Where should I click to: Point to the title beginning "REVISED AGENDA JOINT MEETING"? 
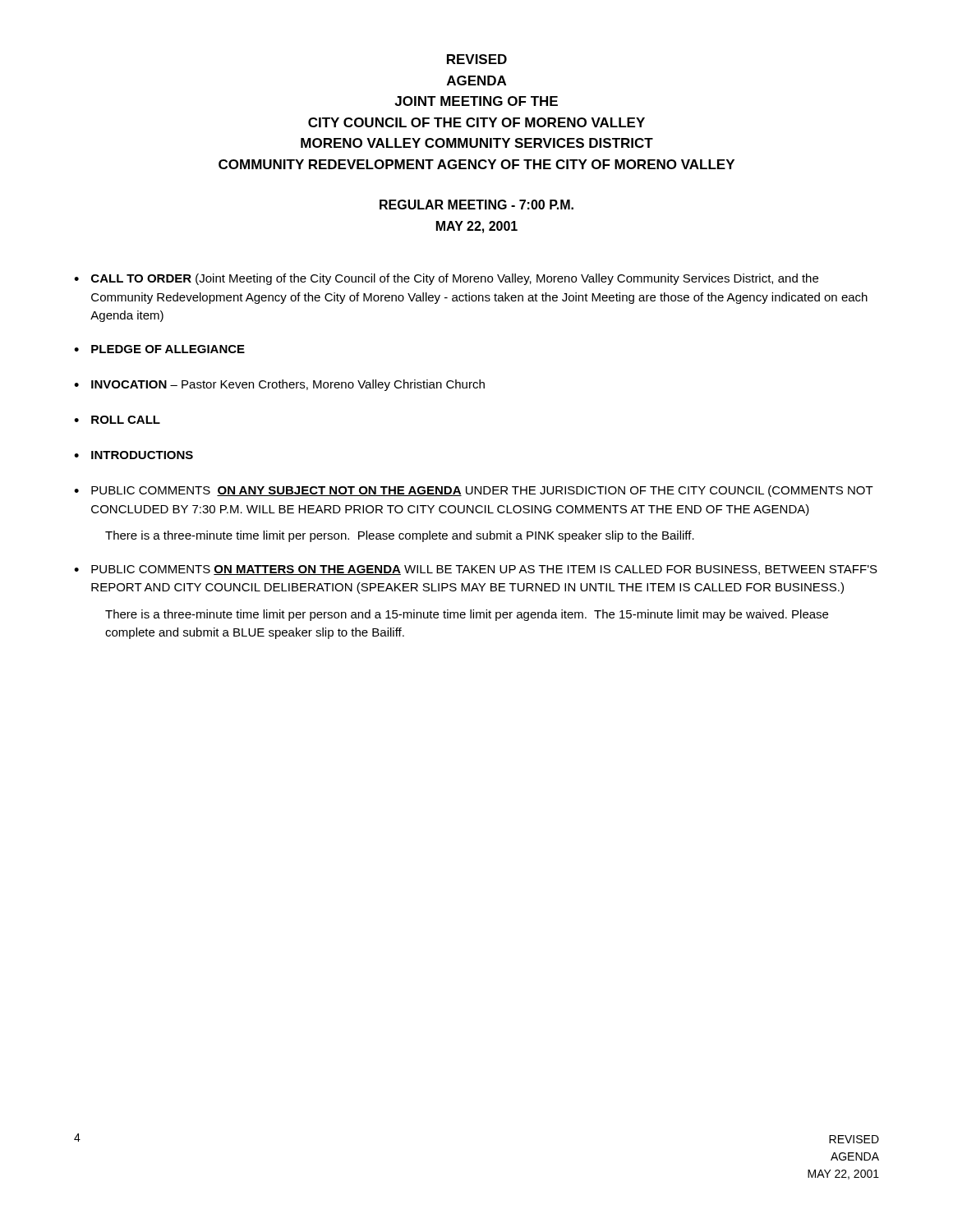tap(476, 112)
